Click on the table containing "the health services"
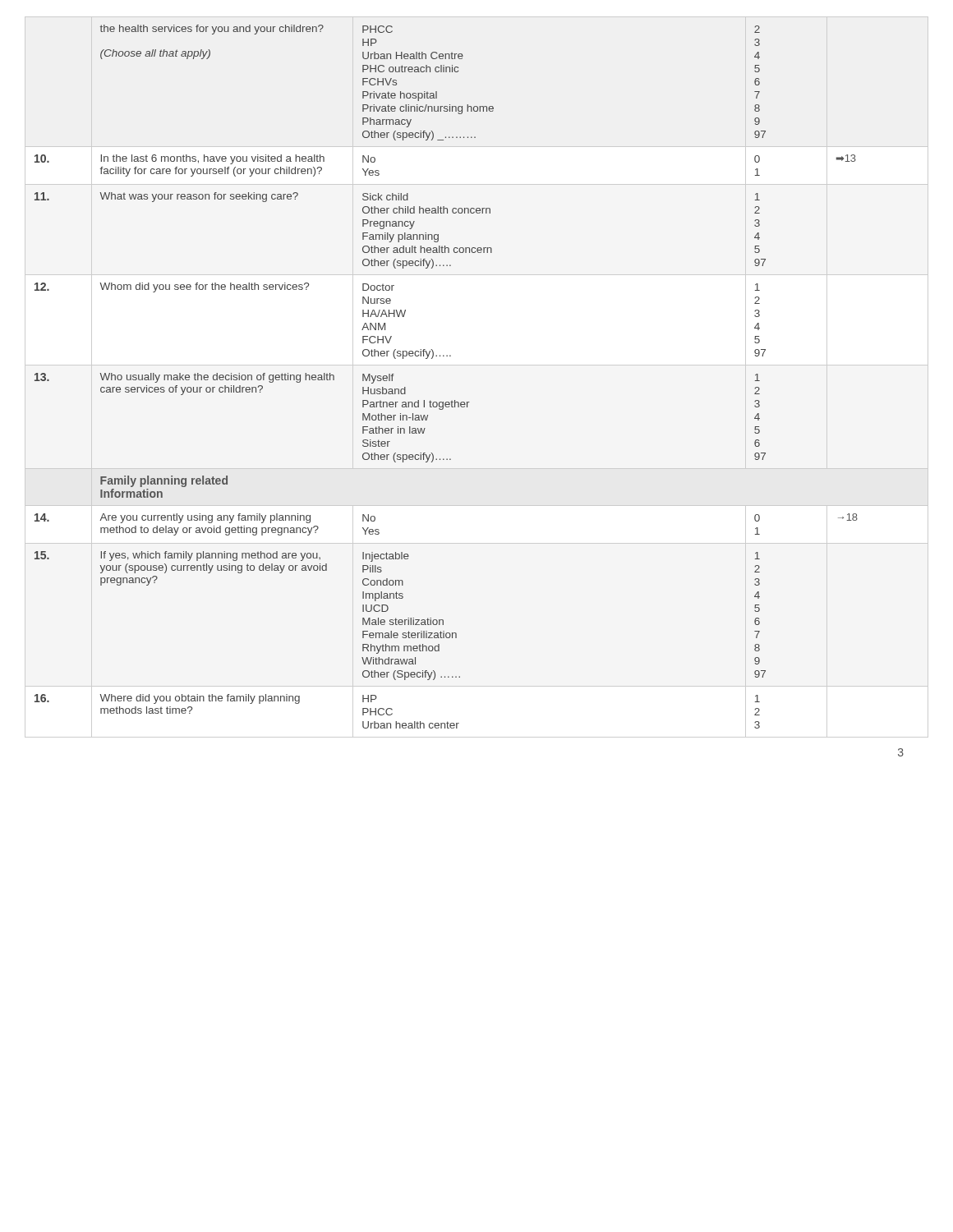 coord(476,377)
